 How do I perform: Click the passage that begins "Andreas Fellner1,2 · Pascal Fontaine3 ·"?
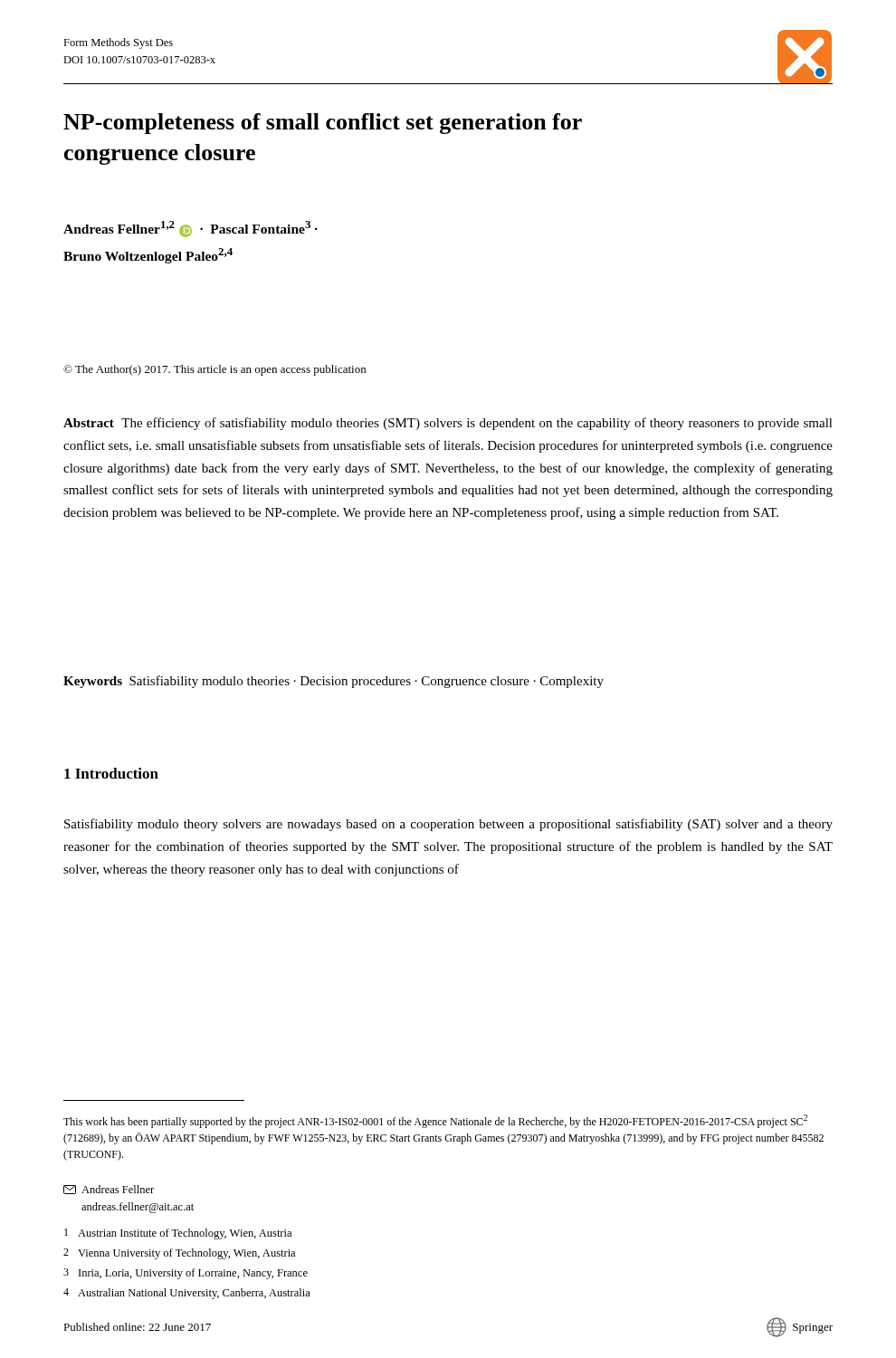(191, 229)
